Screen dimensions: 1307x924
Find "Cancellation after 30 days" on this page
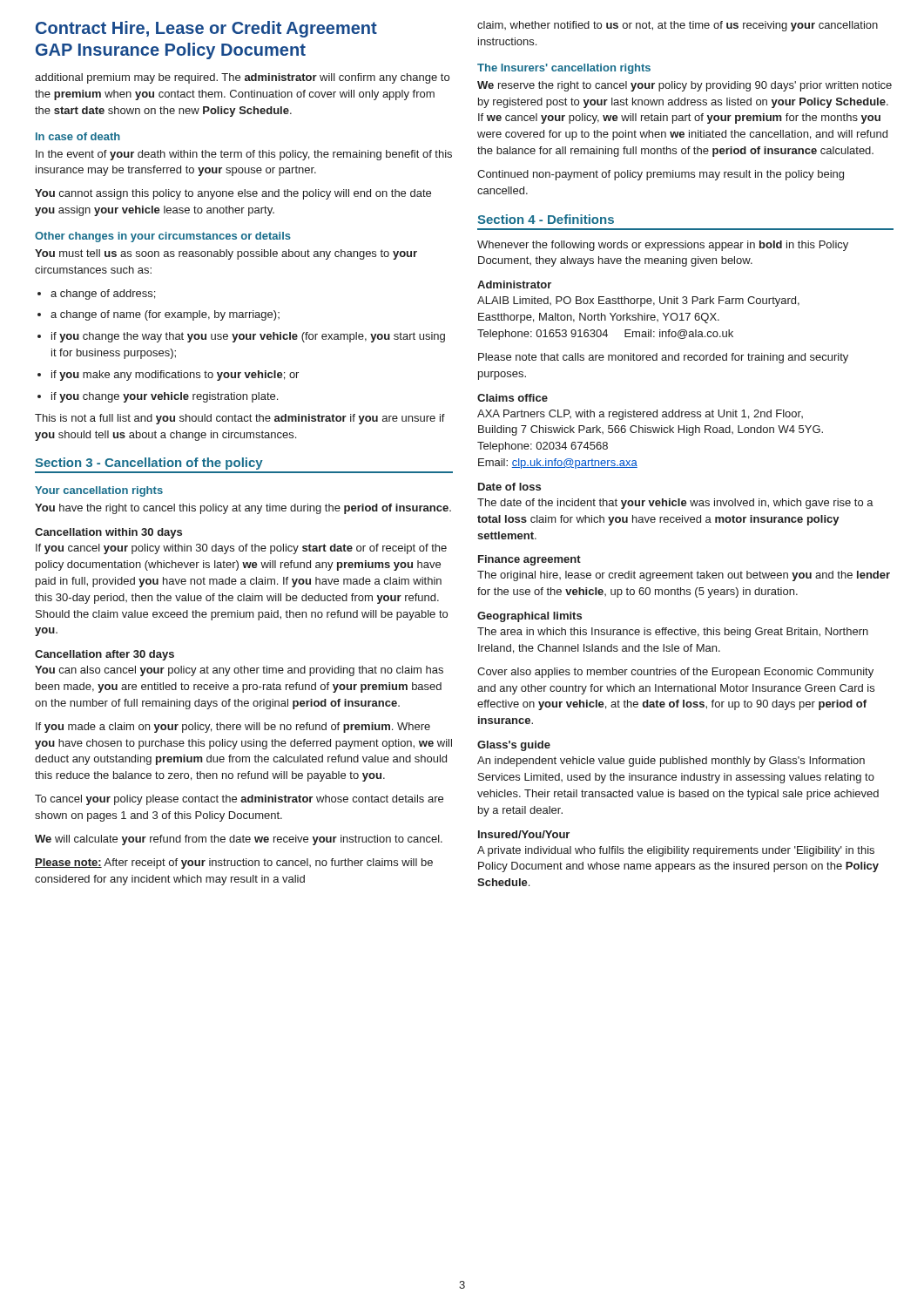click(244, 654)
